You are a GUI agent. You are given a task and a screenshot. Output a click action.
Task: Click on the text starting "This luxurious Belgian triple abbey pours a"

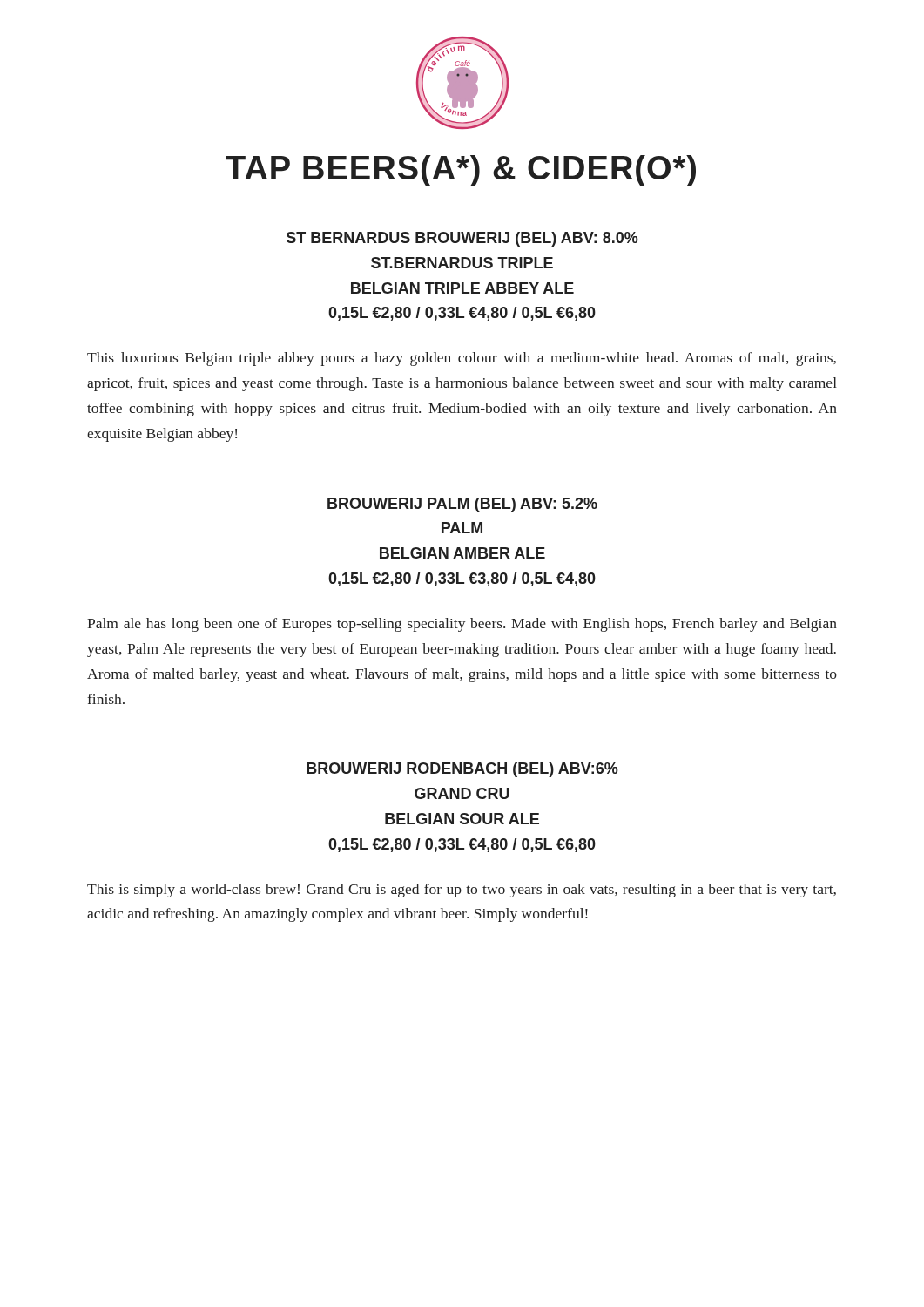462,395
